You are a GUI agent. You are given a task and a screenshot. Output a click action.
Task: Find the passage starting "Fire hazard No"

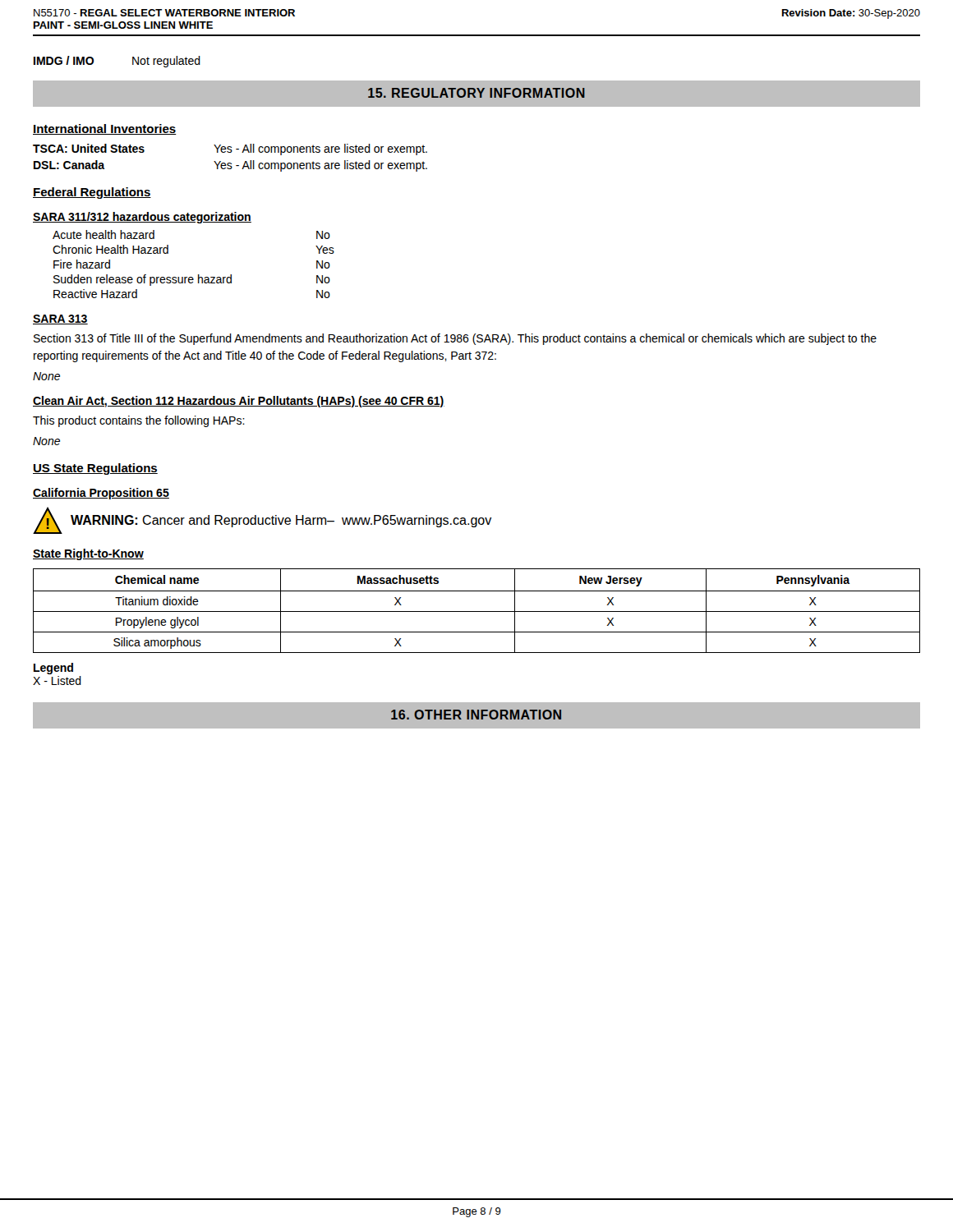click(78, 263)
